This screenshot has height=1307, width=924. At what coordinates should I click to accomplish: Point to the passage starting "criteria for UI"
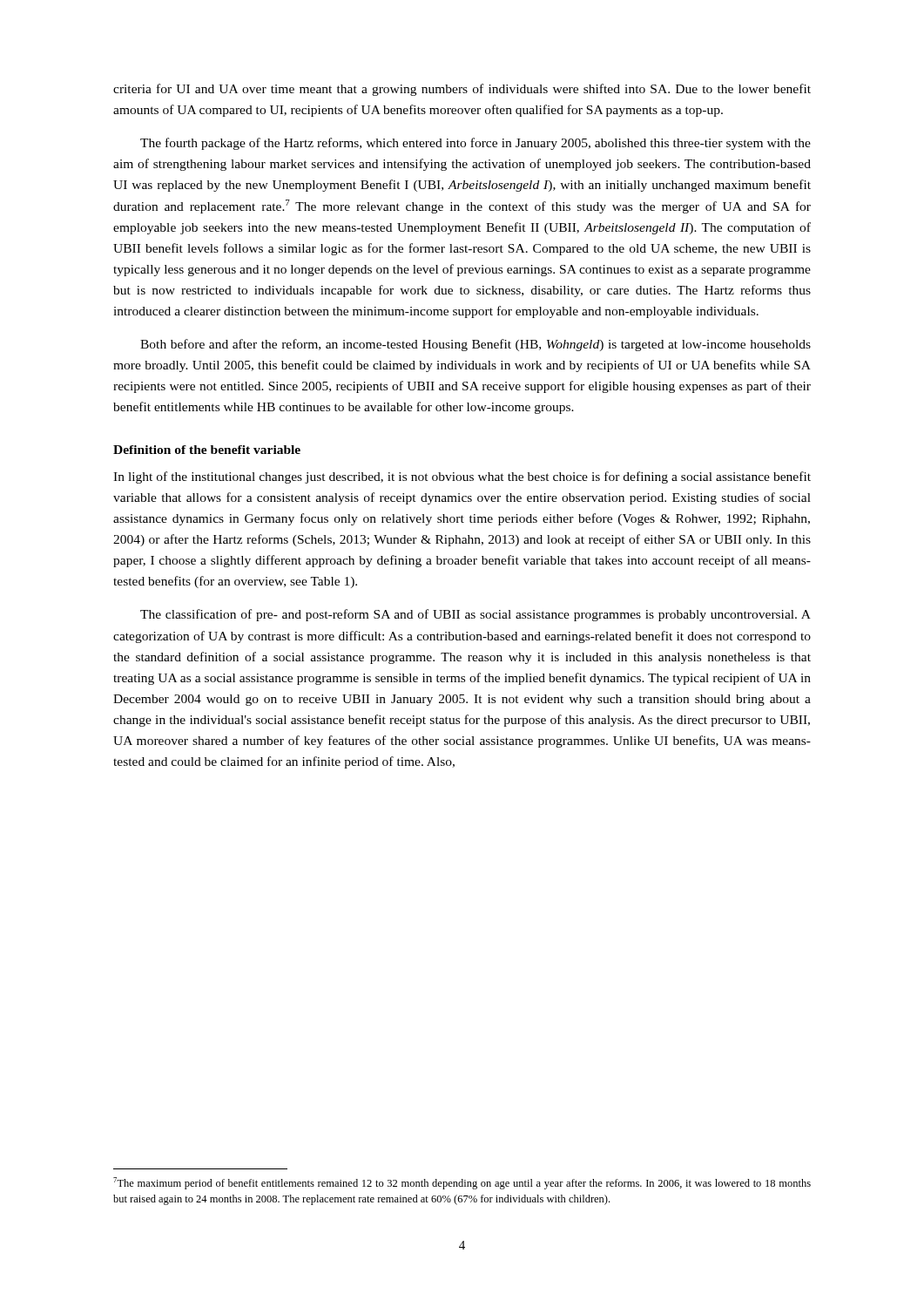coord(462,99)
